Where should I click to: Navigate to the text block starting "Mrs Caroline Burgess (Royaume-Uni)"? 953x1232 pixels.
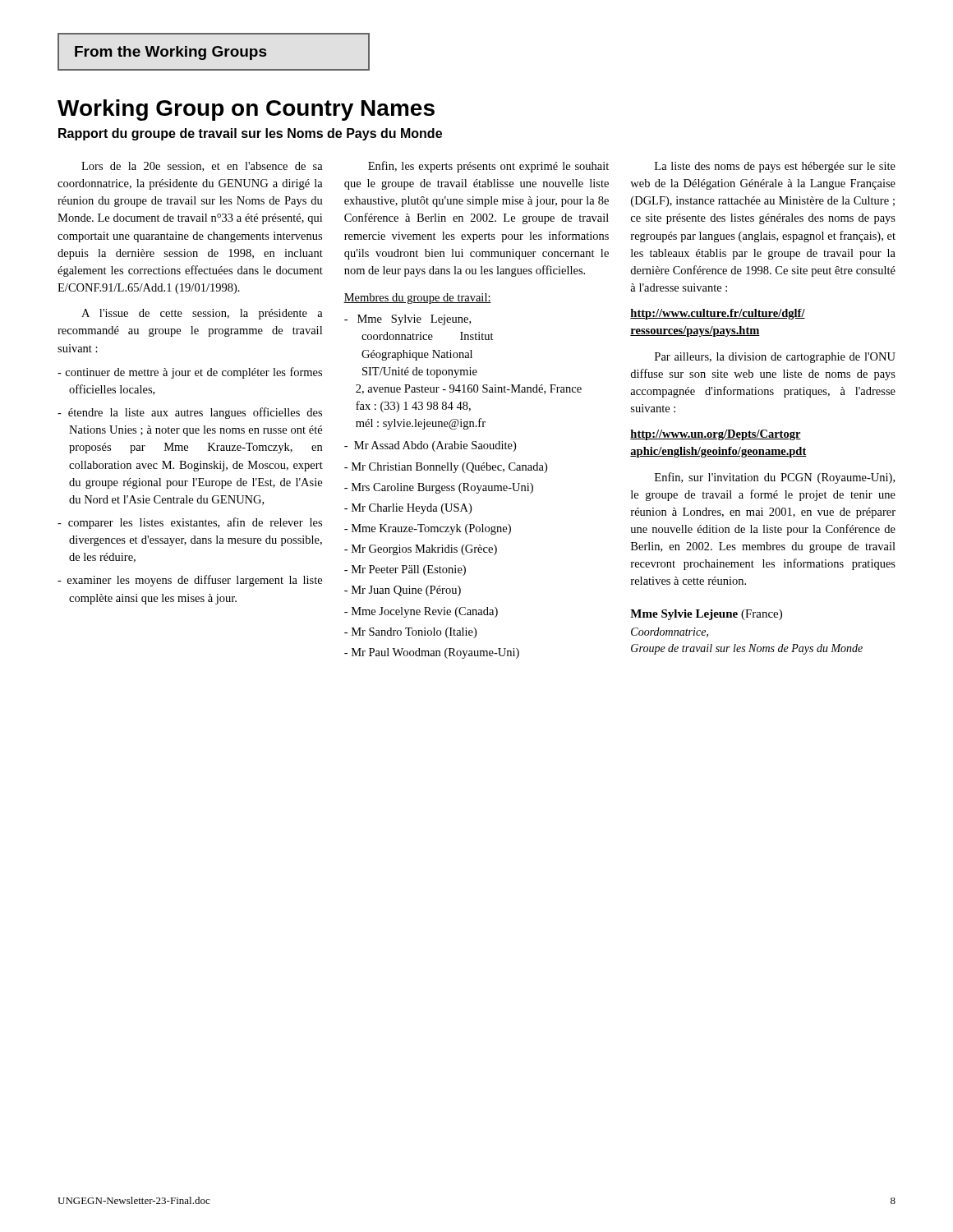tap(439, 487)
